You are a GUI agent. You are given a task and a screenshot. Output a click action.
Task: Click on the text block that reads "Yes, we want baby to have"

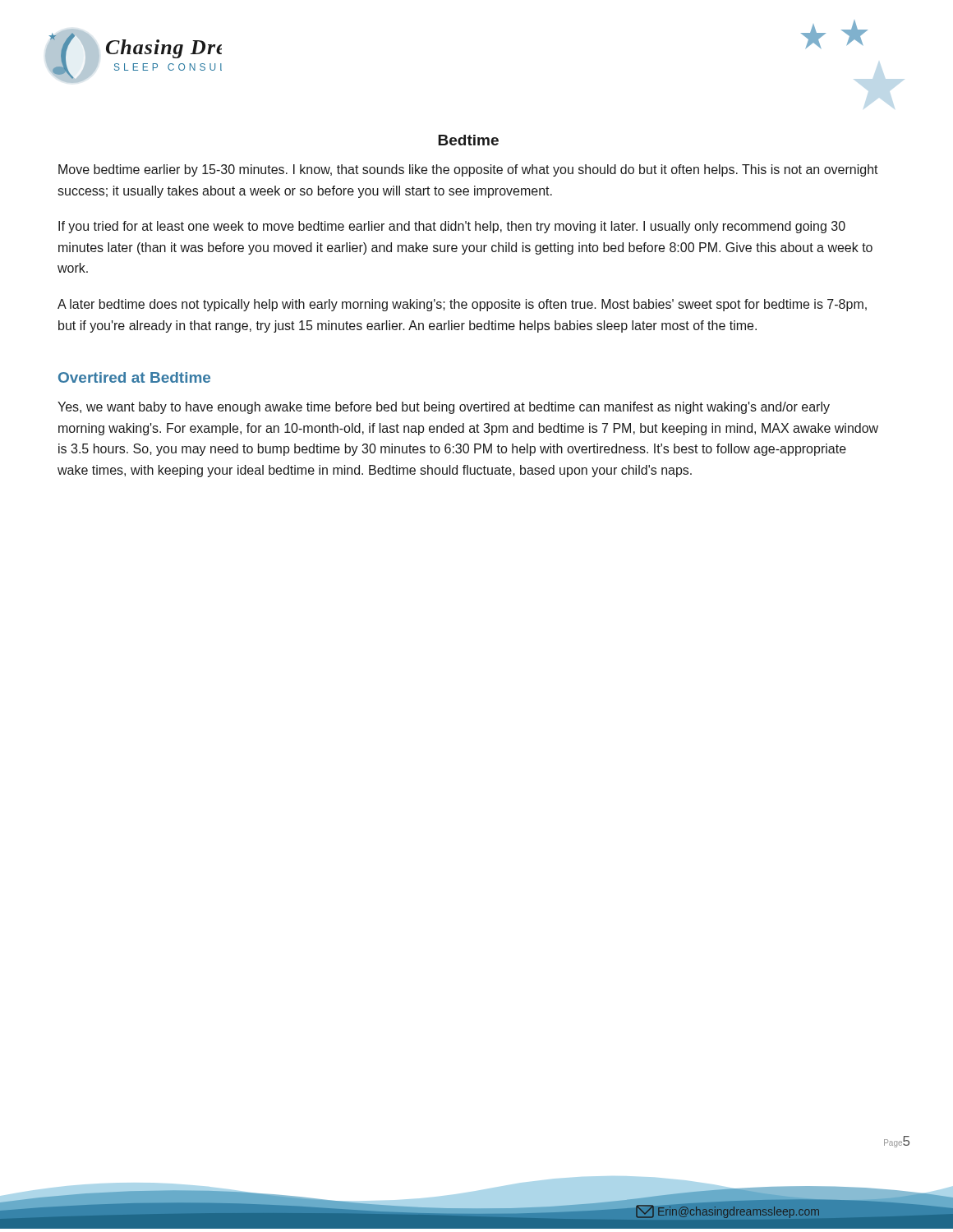tap(468, 439)
